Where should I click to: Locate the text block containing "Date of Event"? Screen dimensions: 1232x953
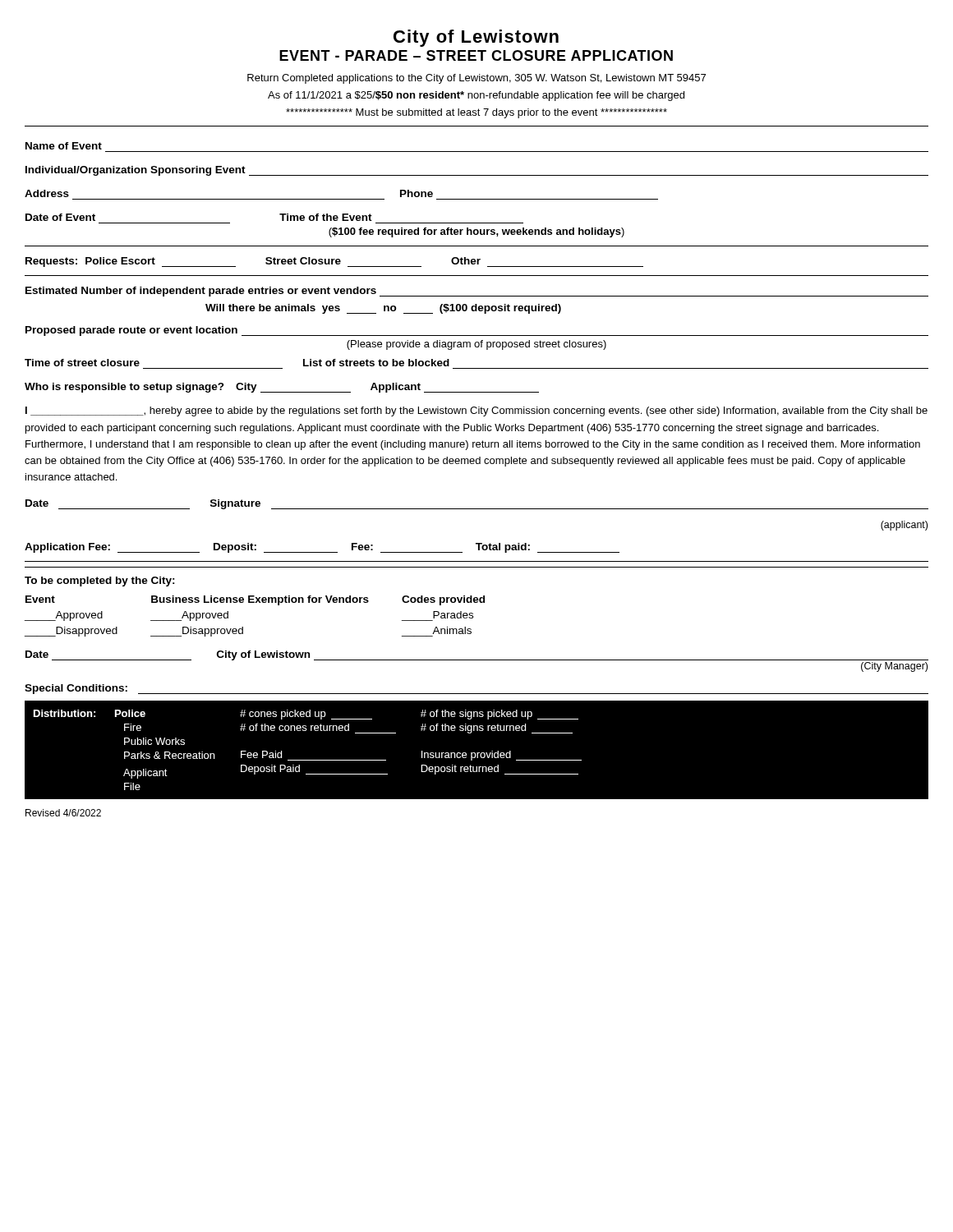476,223
